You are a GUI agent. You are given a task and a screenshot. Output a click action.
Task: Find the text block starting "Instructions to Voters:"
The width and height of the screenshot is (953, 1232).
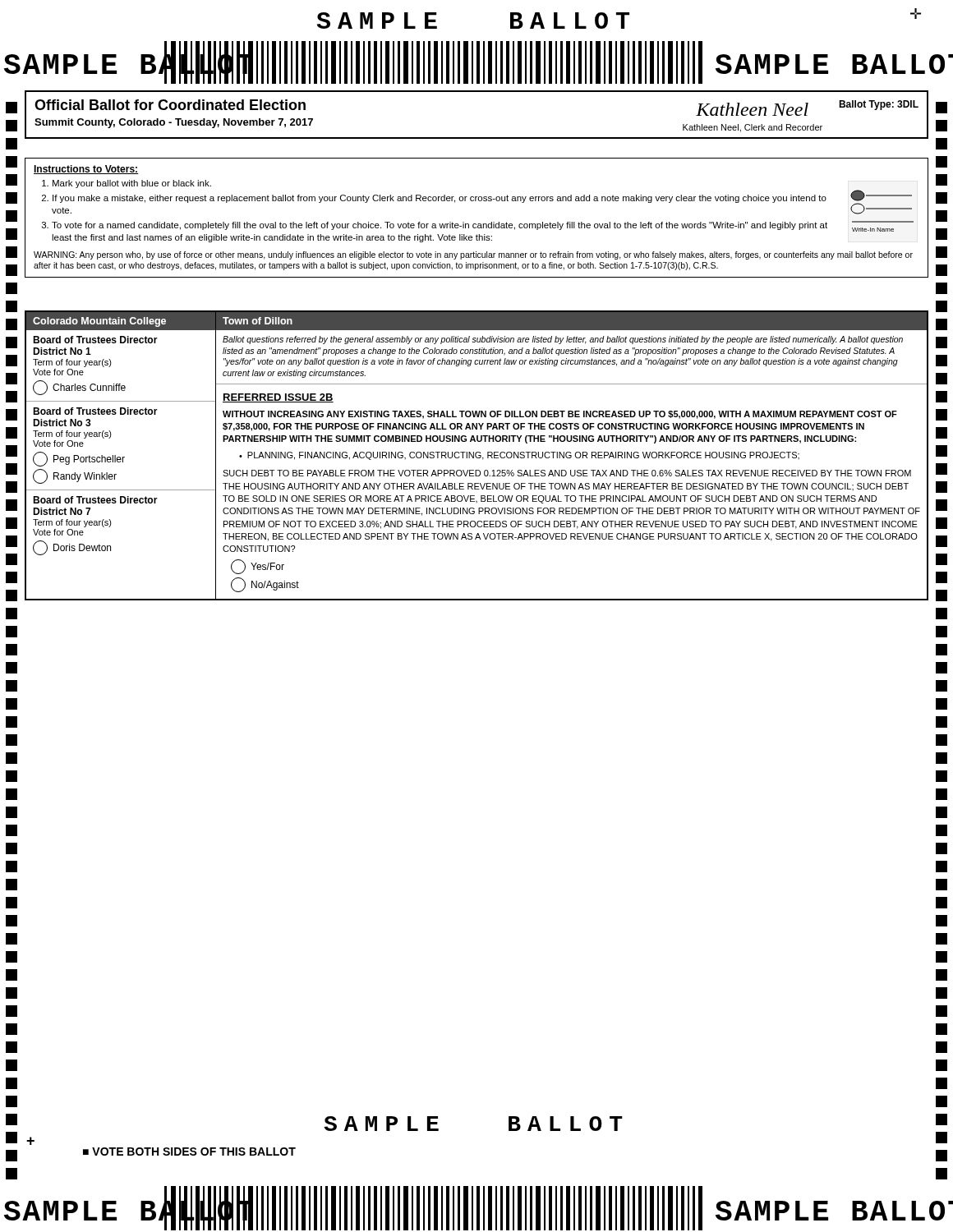(x=476, y=218)
